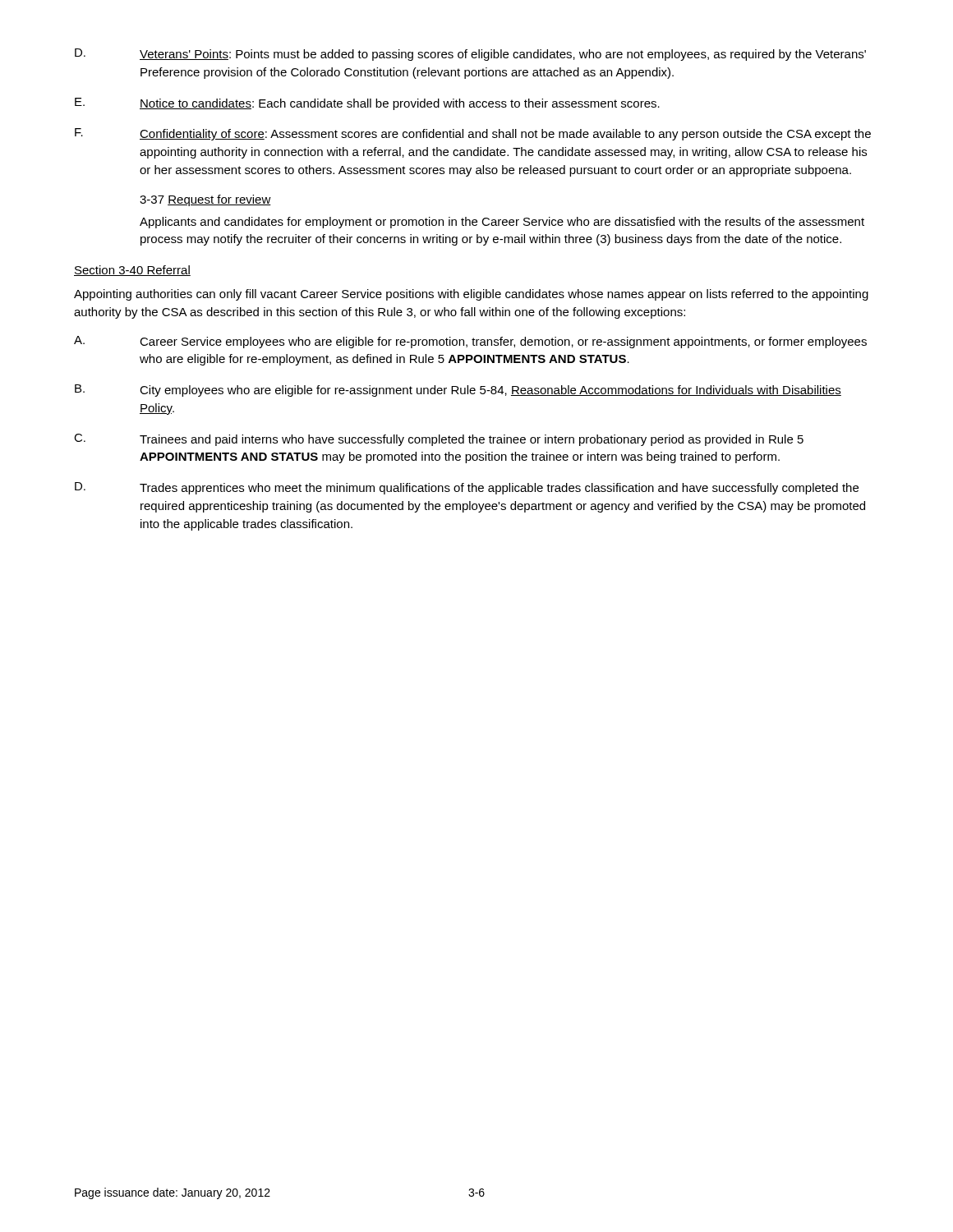This screenshot has width=953, height=1232.
Task: Point to "3-37 Request for review"
Action: coord(205,199)
